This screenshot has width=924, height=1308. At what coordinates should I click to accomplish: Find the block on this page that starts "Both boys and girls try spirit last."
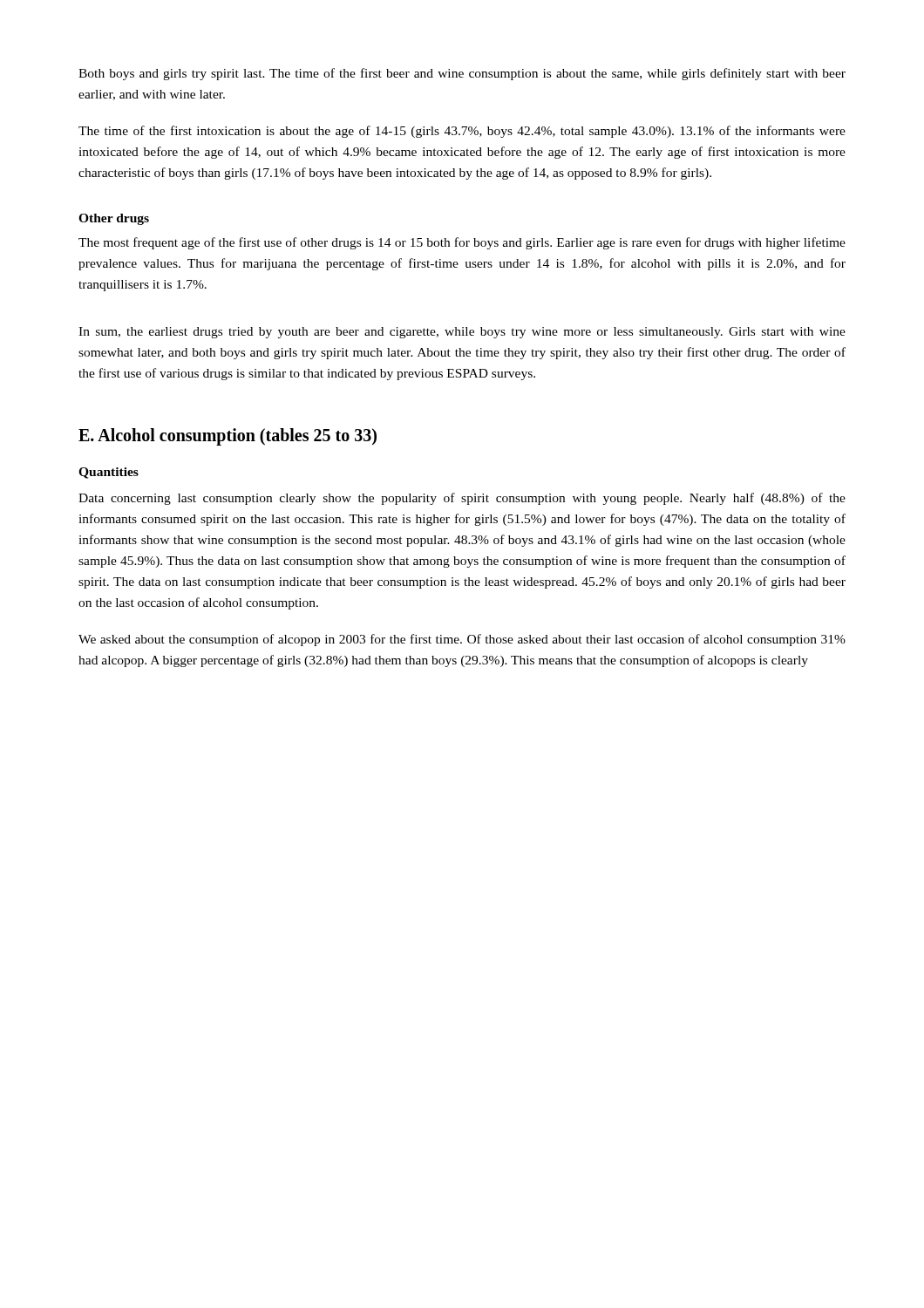click(x=462, y=83)
